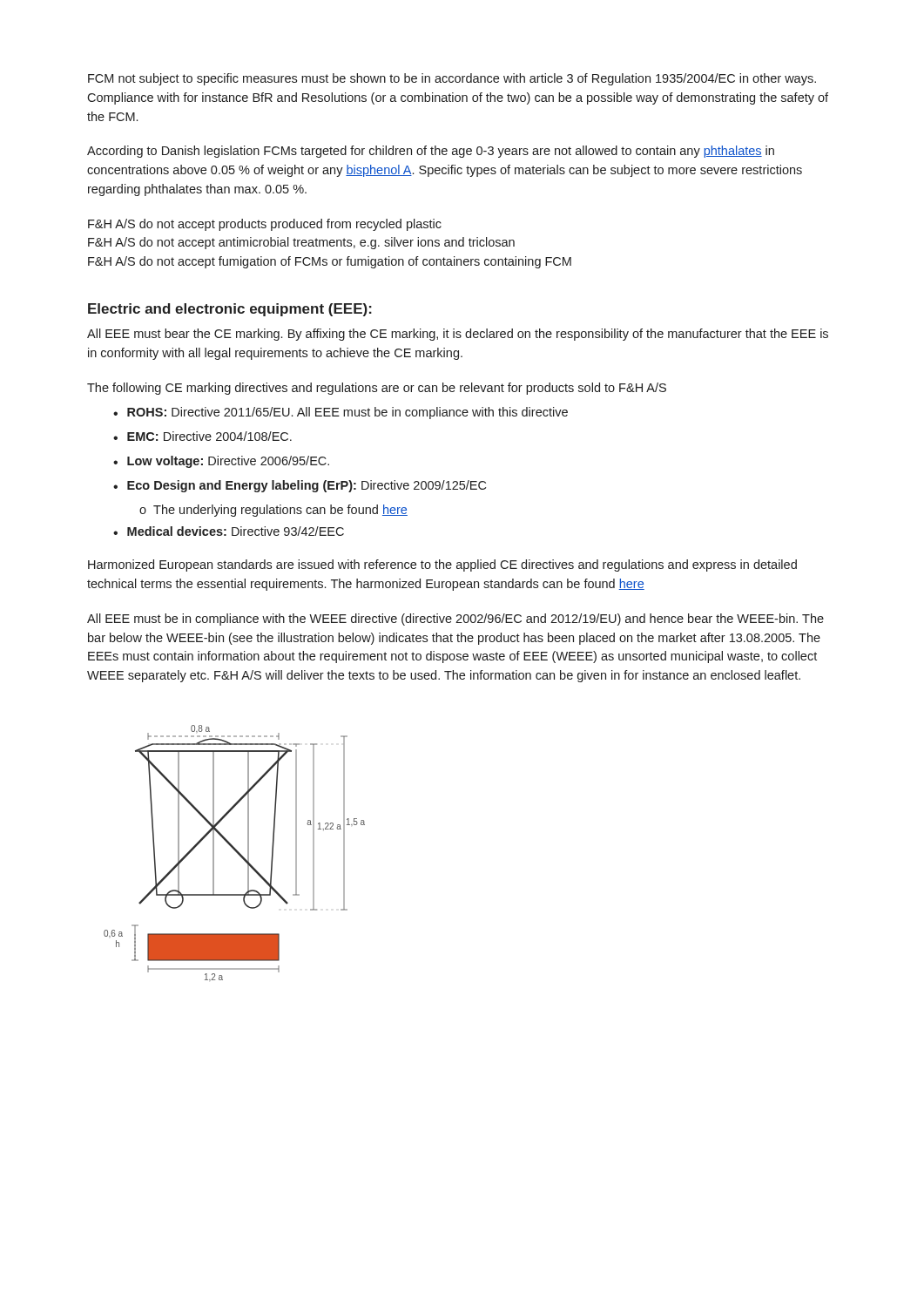Screen dimensions: 1307x924
Task: Find the text block containing "All EEE must be in compliance with"
Action: (455, 647)
